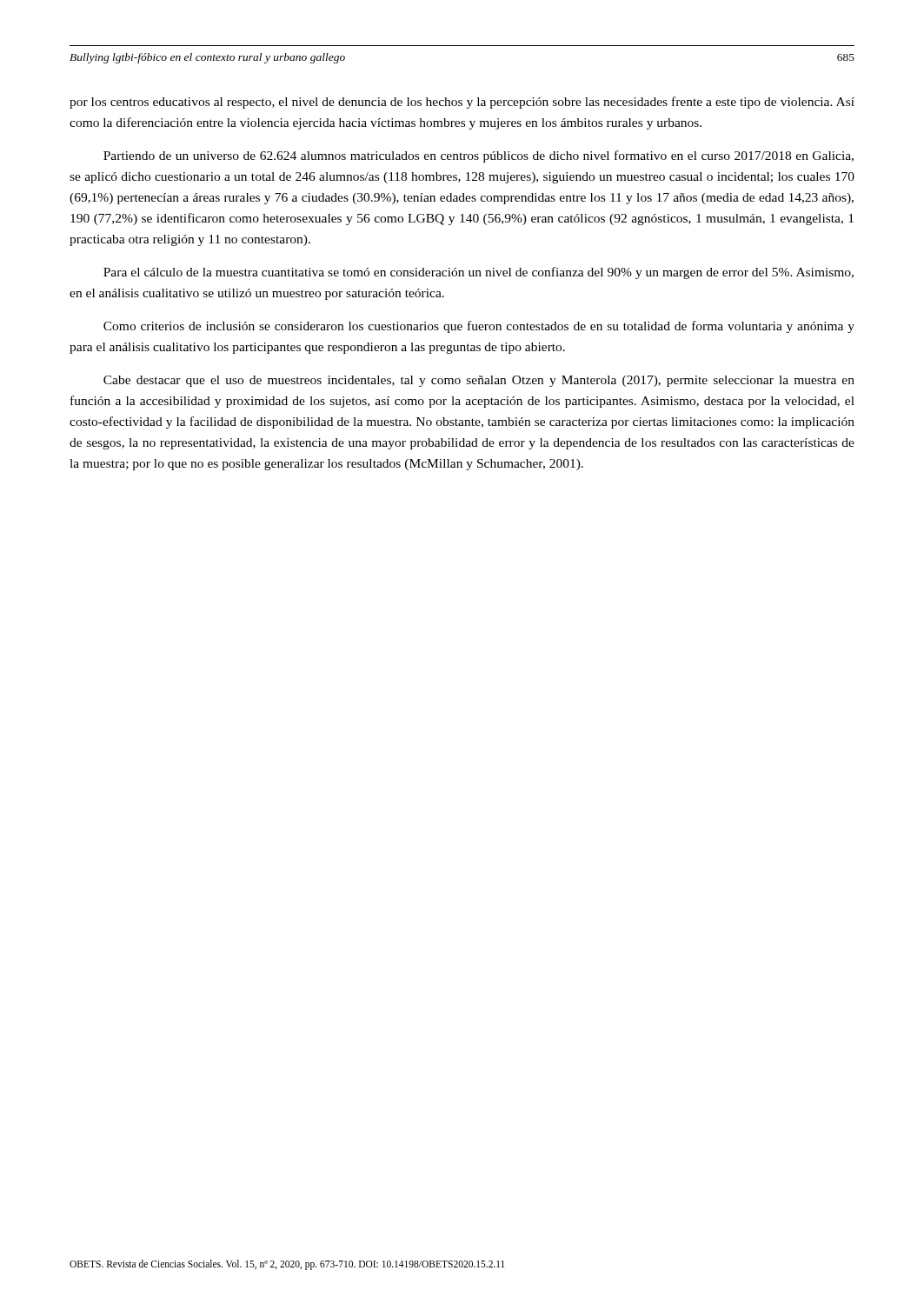Click on the text block with the text "Como criterios de"
The width and height of the screenshot is (924, 1304).
(x=462, y=336)
